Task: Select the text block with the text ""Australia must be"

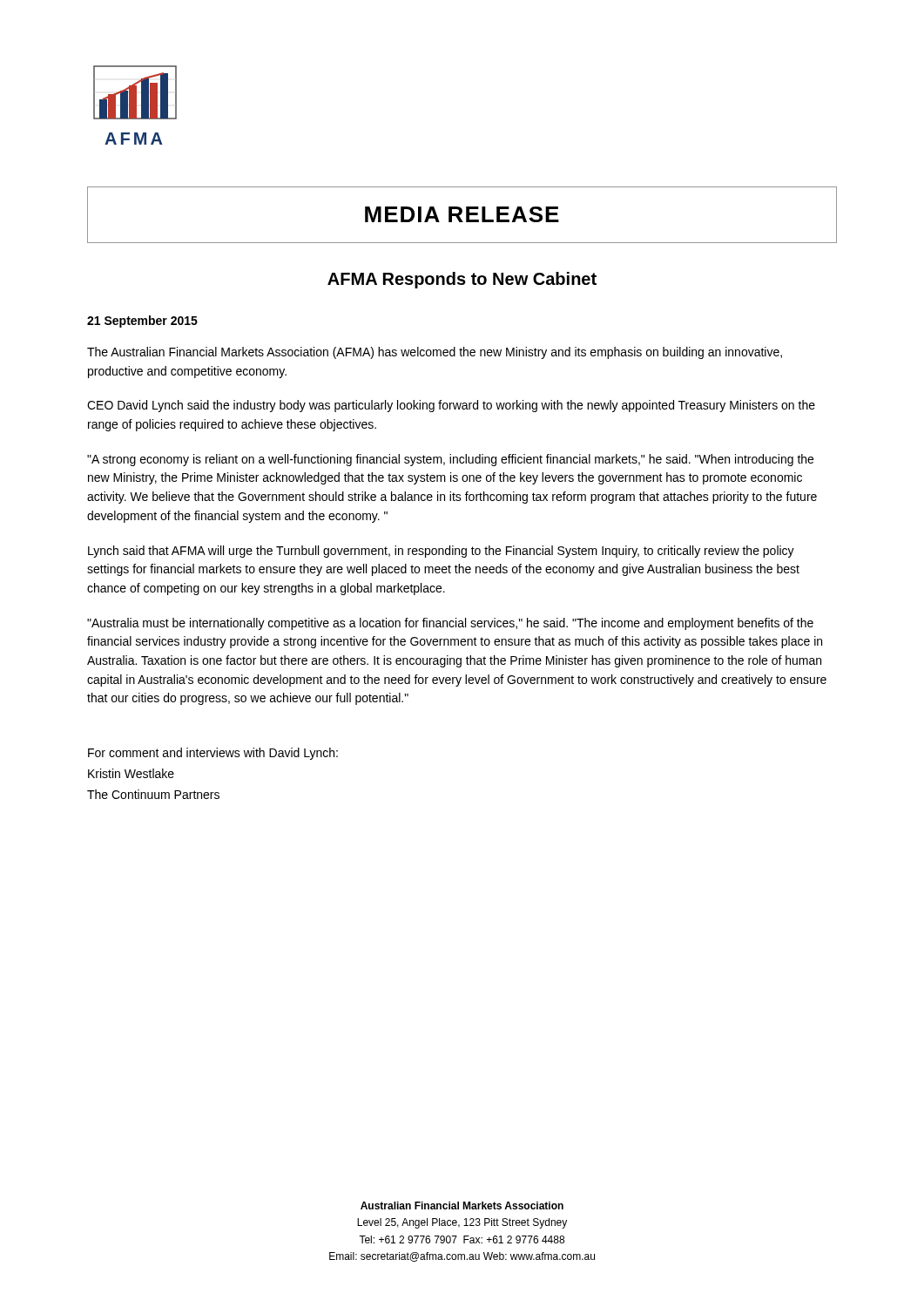Action: 457,660
